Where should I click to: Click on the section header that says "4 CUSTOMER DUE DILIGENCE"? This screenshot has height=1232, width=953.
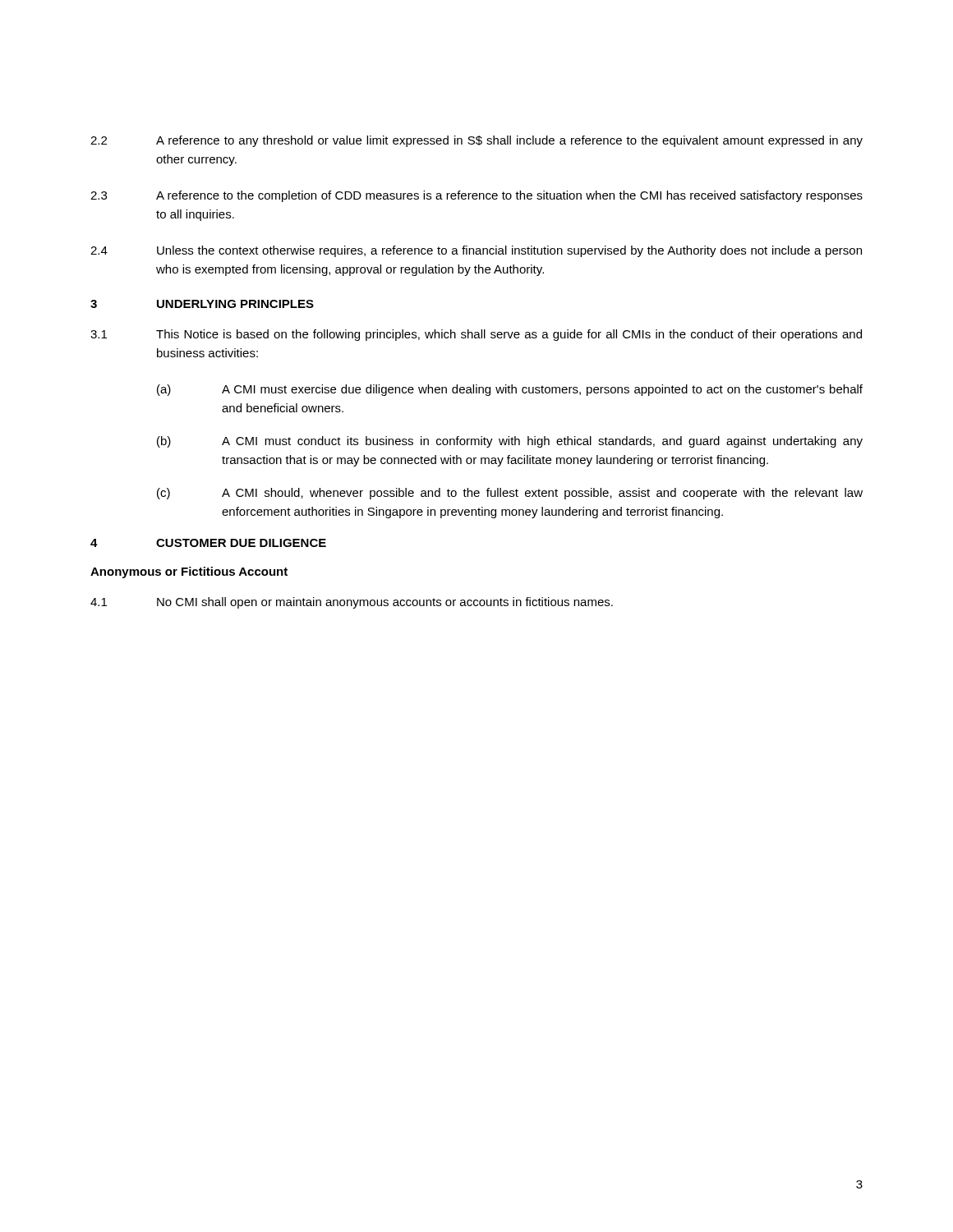click(208, 543)
